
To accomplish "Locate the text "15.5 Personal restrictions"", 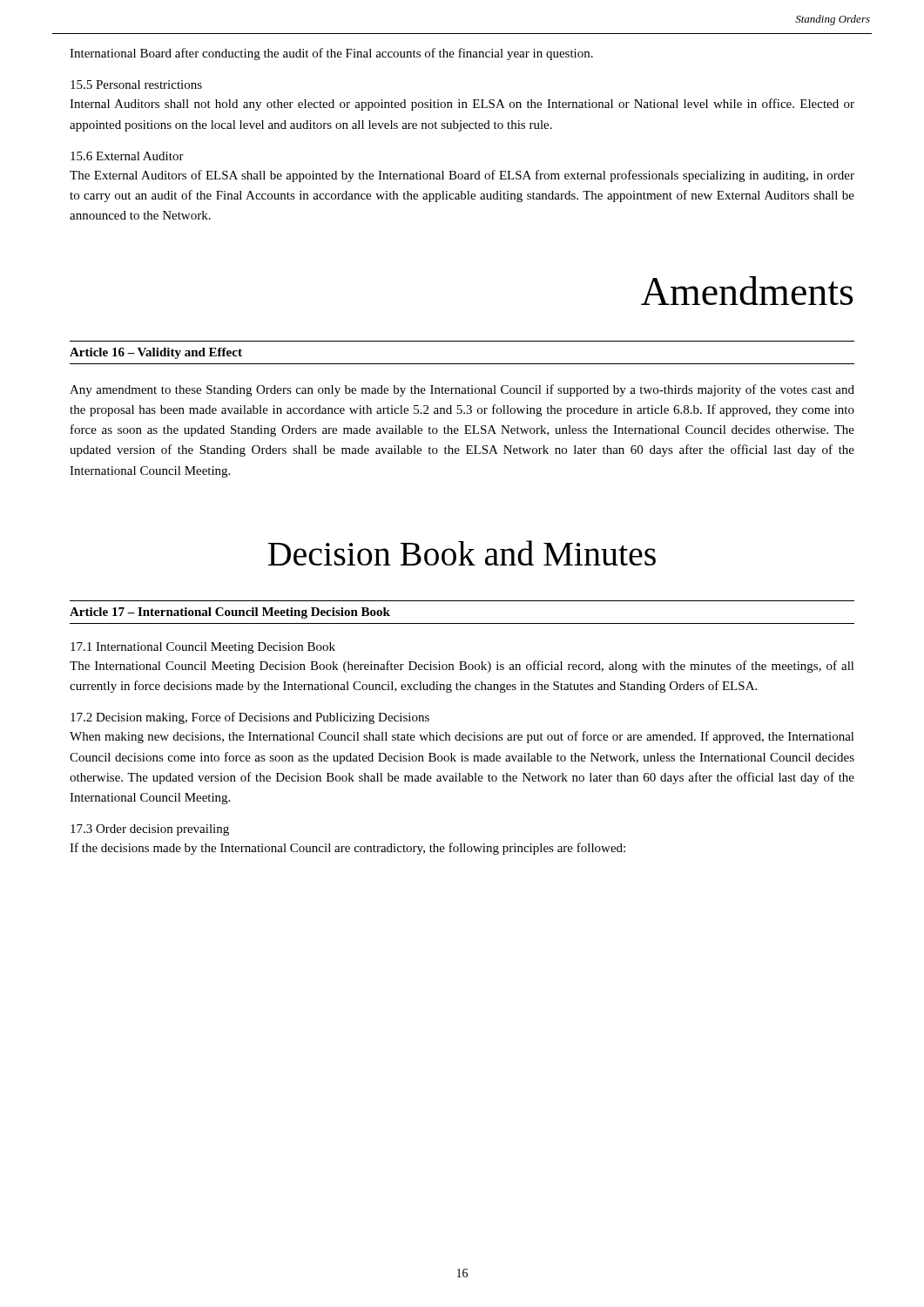I will coord(136,85).
